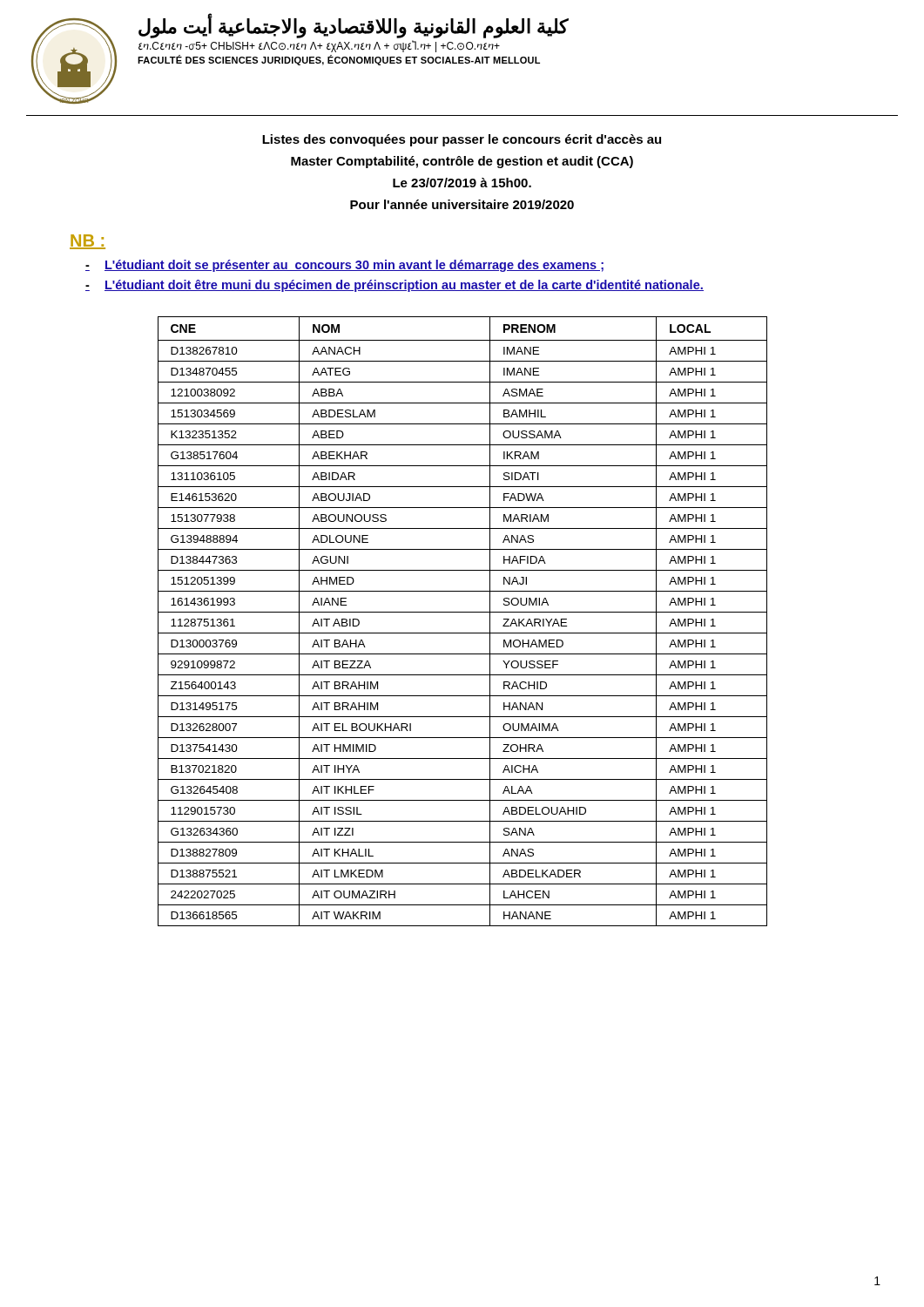The width and height of the screenshot is (924, 1307).
Task: Navigate to the block starting "Listes des convoquées pour passer le concours"
Action: 462,139
